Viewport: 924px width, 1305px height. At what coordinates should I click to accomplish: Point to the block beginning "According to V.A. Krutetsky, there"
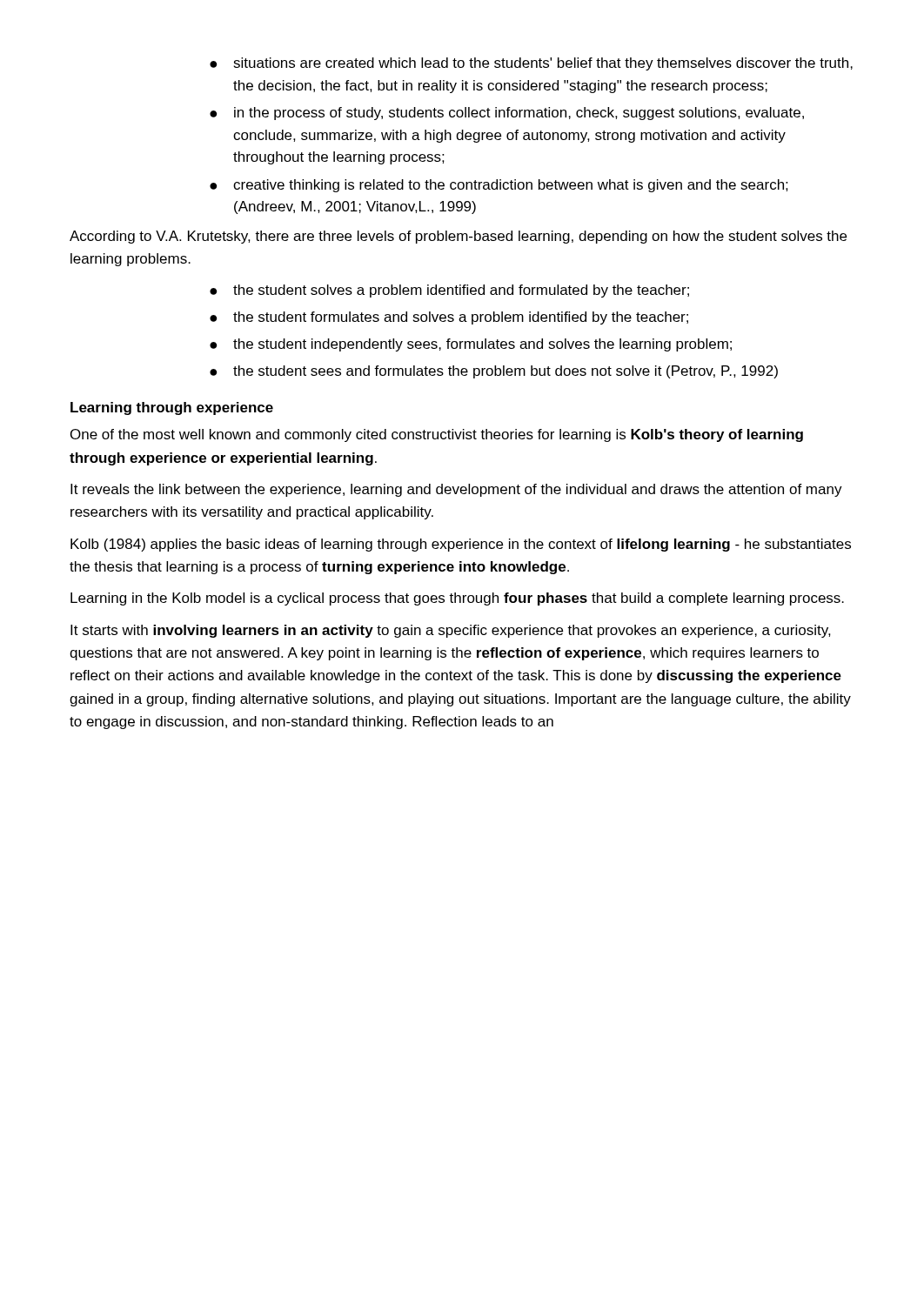[458, 247]
